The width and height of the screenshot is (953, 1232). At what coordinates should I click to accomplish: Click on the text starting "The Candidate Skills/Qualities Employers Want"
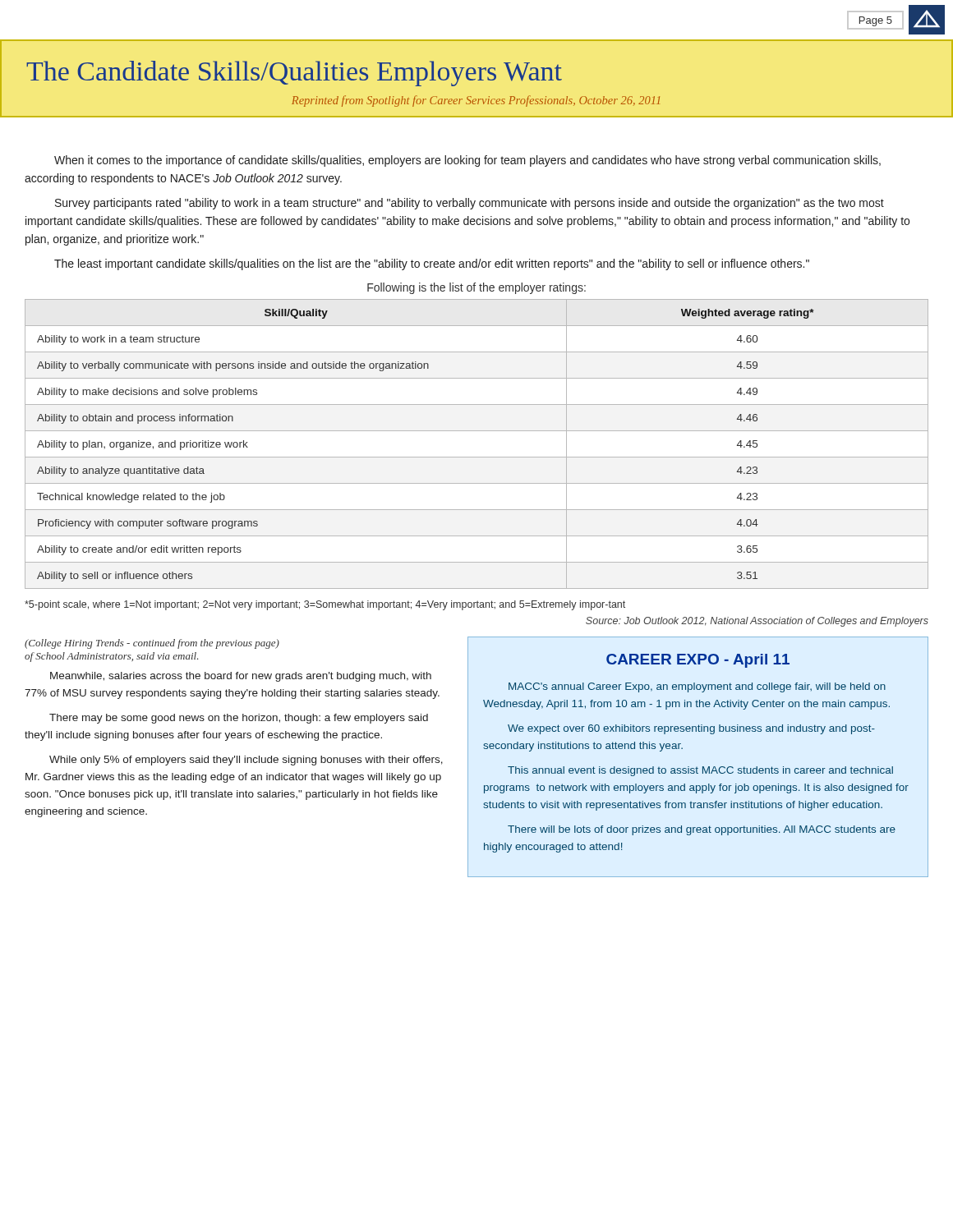point(476,82)
